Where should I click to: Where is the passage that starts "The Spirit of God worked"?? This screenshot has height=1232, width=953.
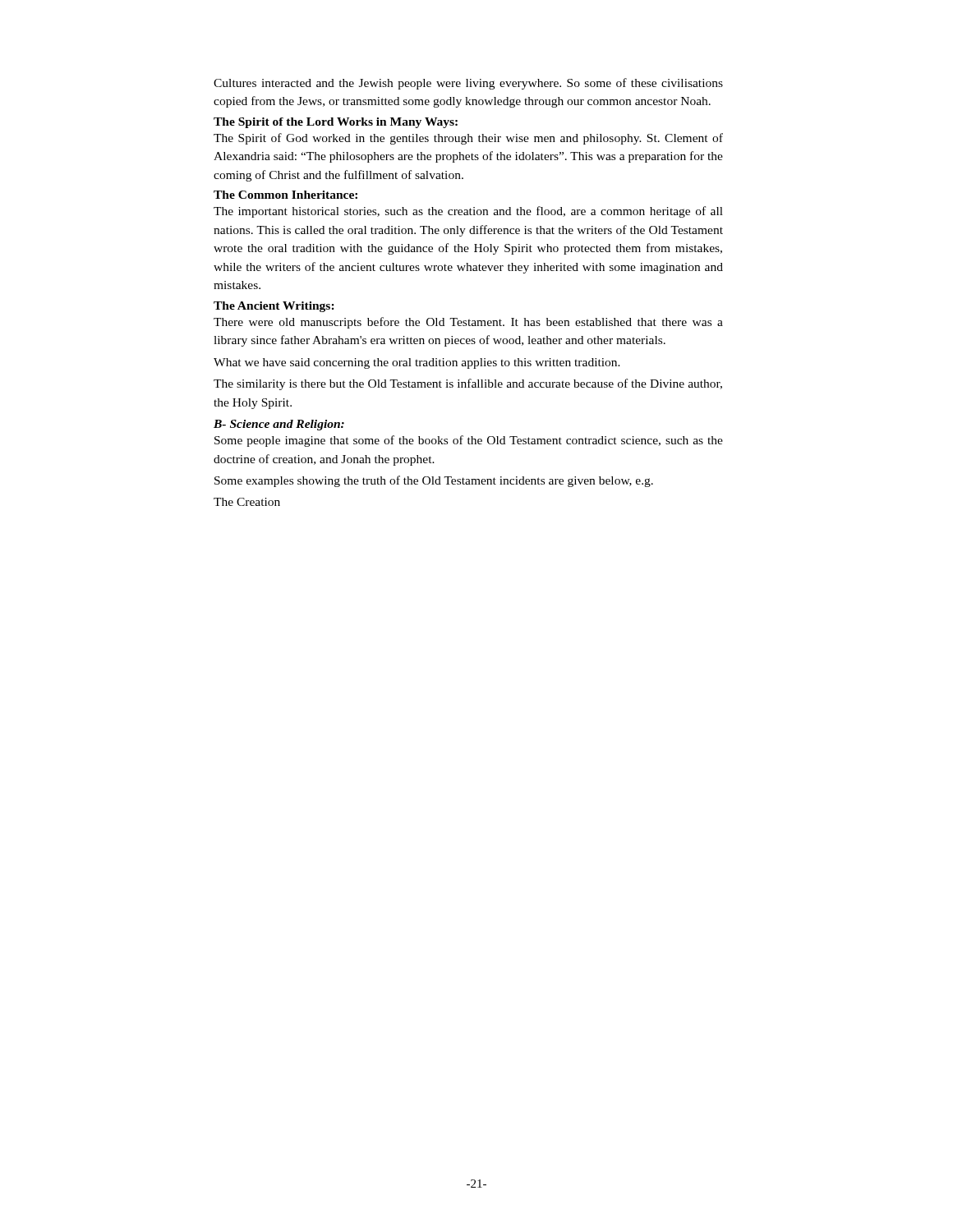468,157
